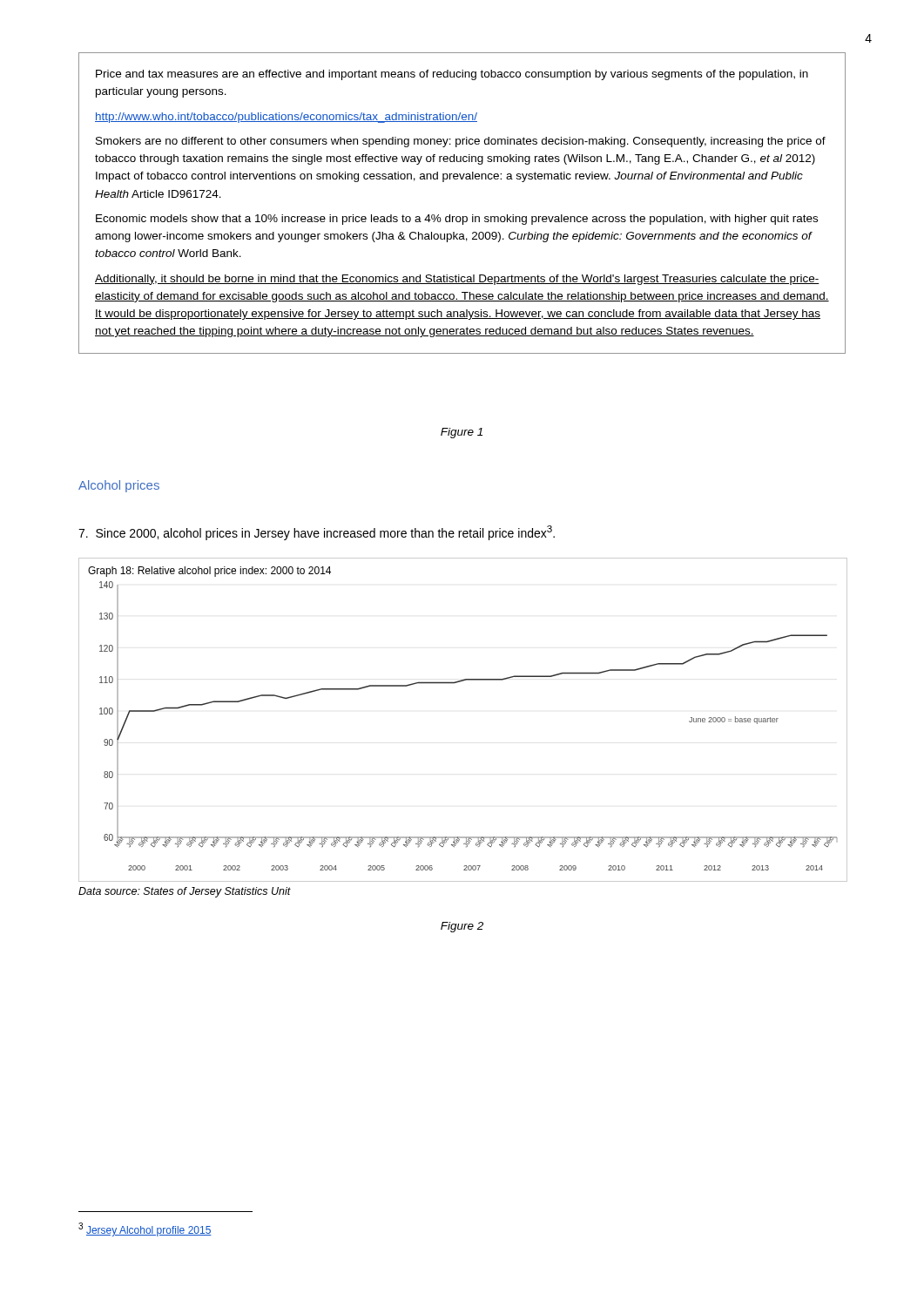The width and height of the screenshot is (924, 1307).
Task: Click on the element starting "Alcohol prices"
Action: 119,485
